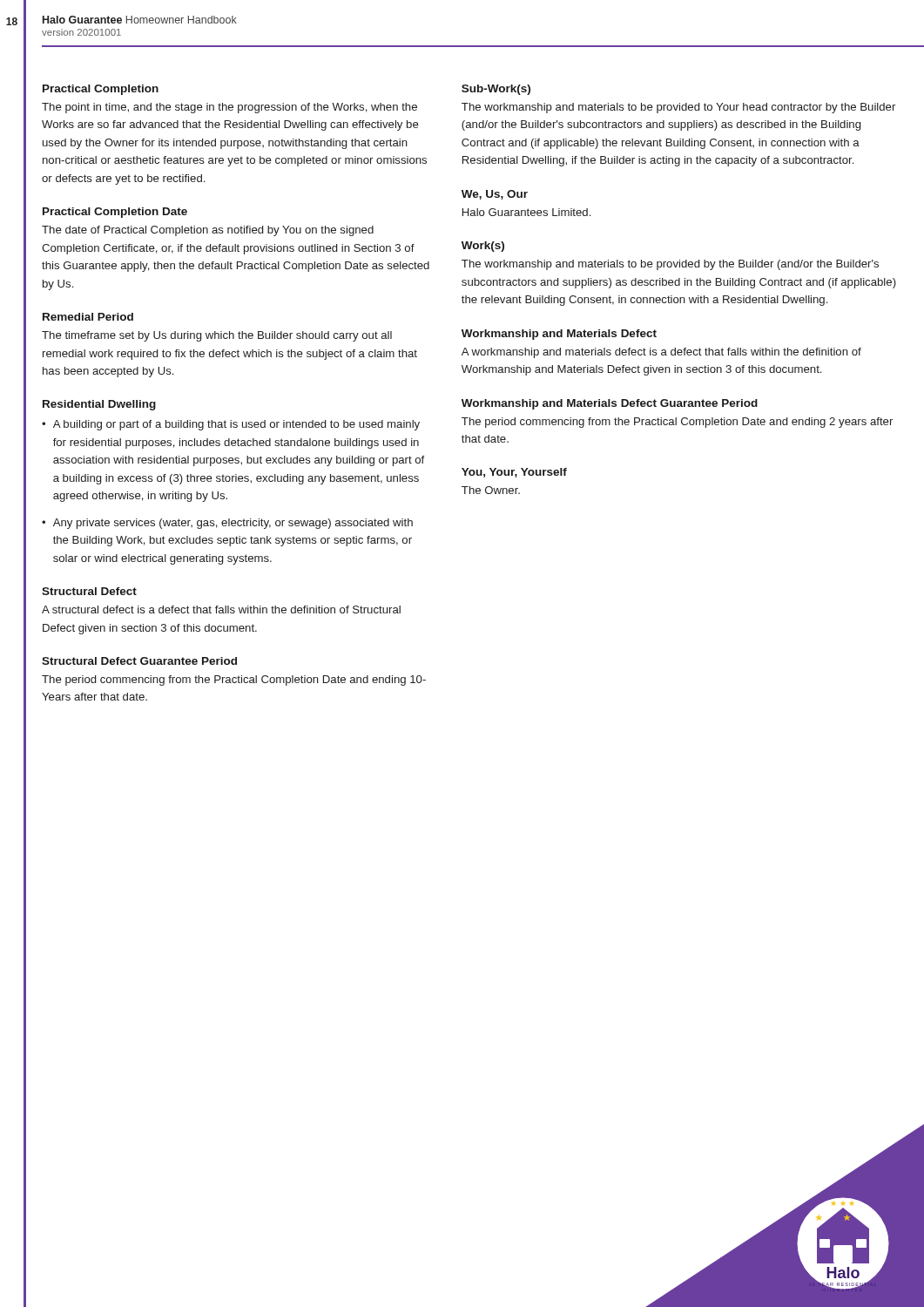Click on the section header that says "Residential Dwelling"
Viewport: 924px width, 1307px height.
click(99, 404)
